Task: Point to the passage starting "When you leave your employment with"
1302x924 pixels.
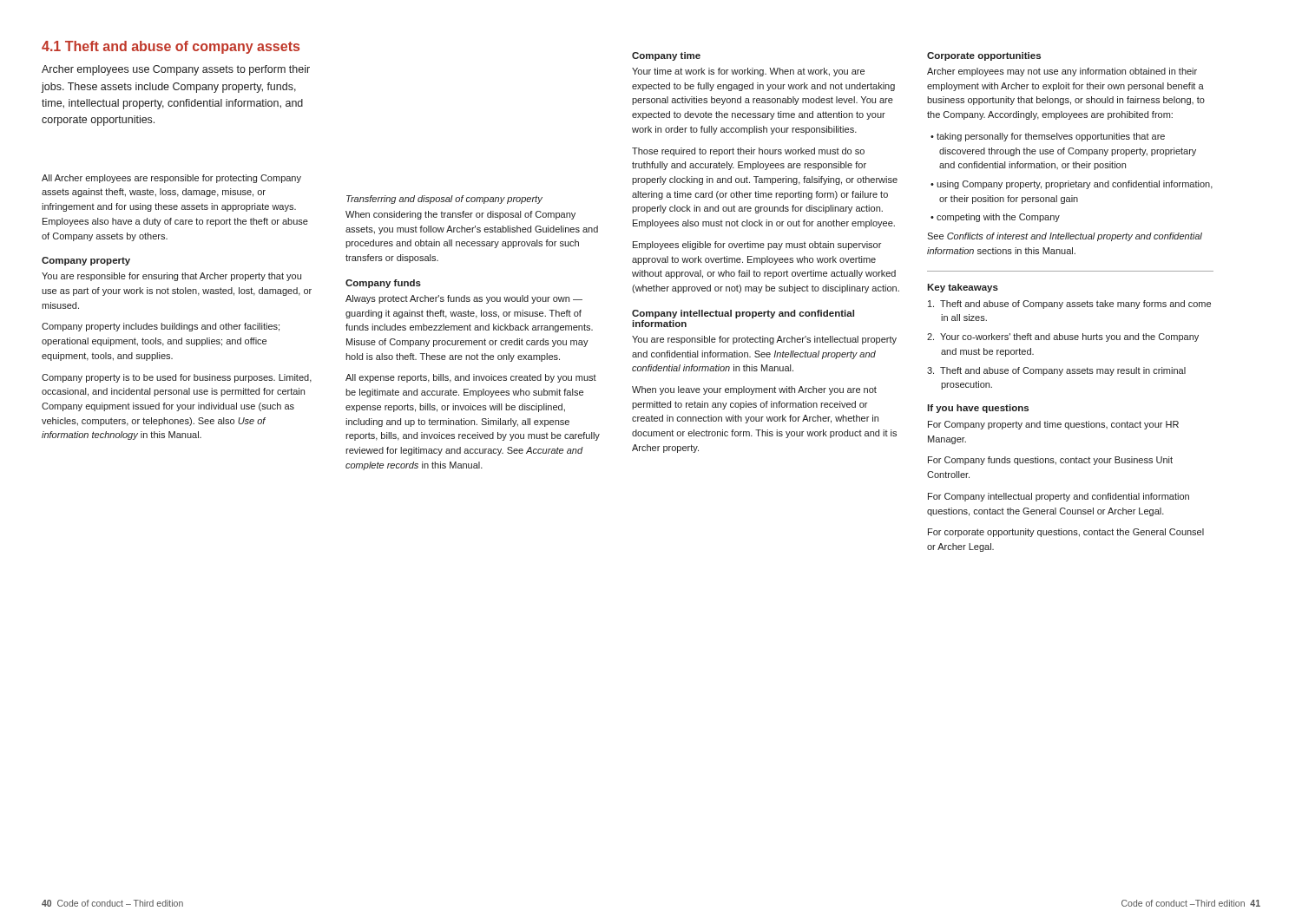Action: click(766, 419)
